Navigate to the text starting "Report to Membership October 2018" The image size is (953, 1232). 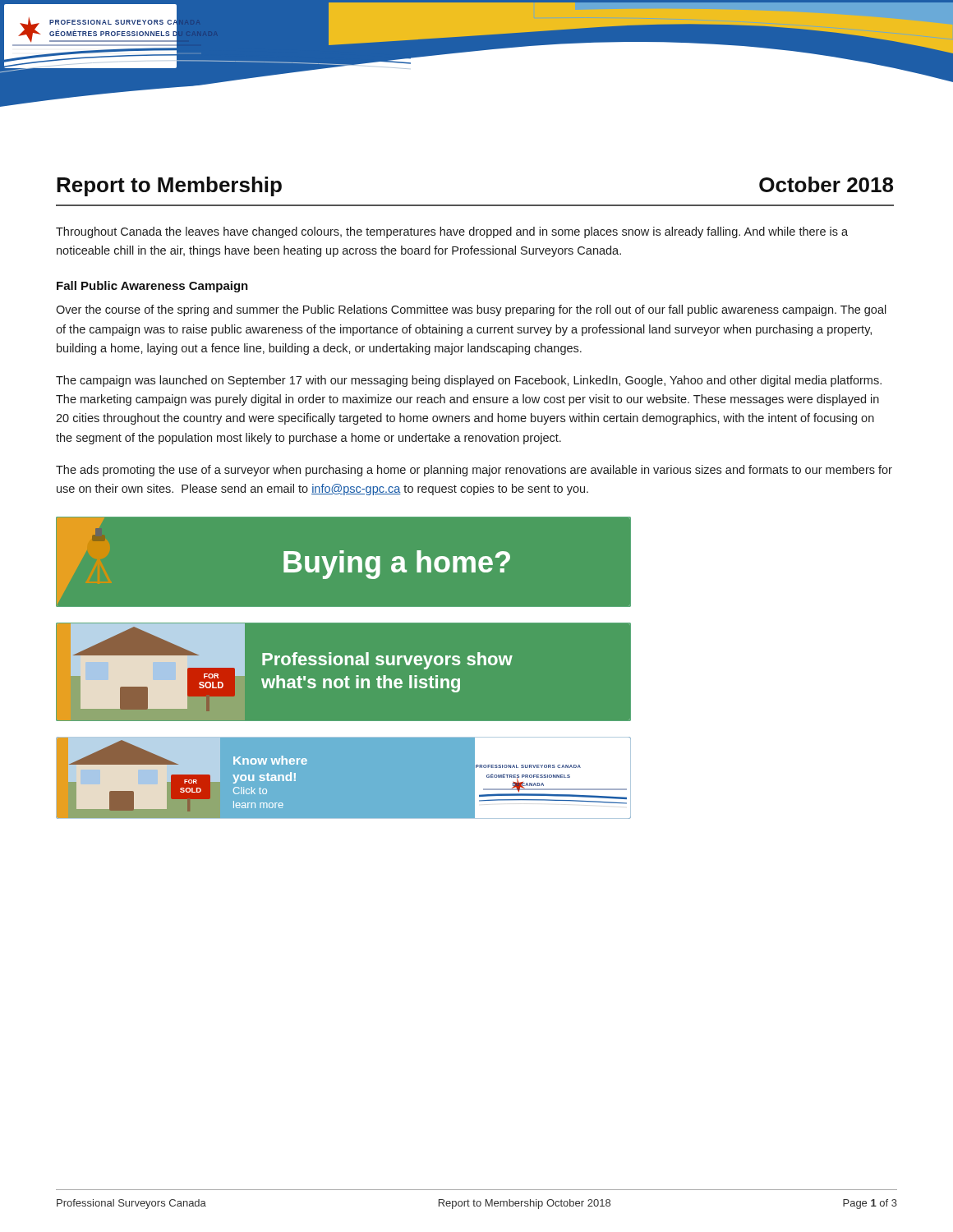click(165, 186)
